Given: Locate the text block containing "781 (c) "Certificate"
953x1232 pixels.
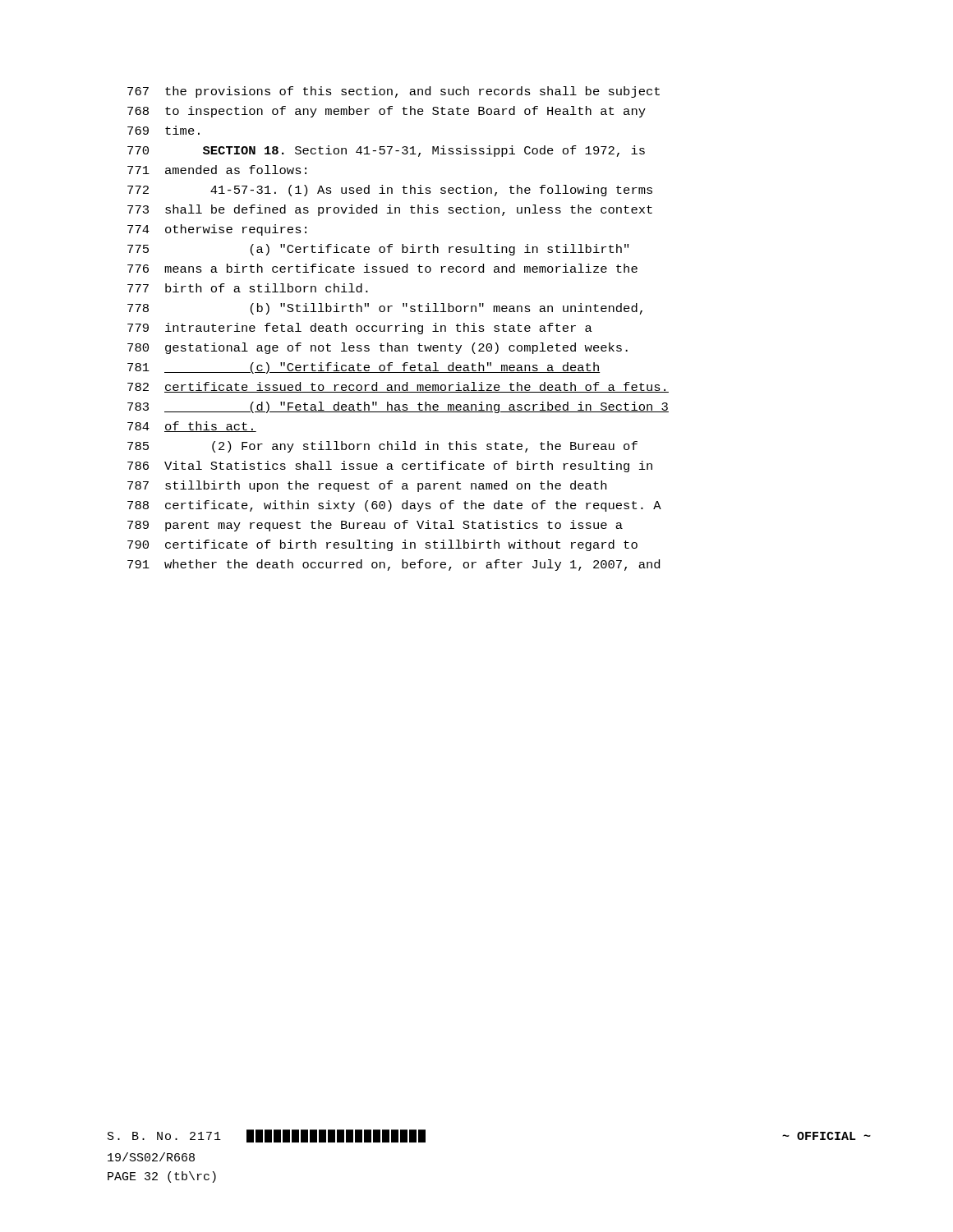Looking at the screenshot, I should pos(489,398).
